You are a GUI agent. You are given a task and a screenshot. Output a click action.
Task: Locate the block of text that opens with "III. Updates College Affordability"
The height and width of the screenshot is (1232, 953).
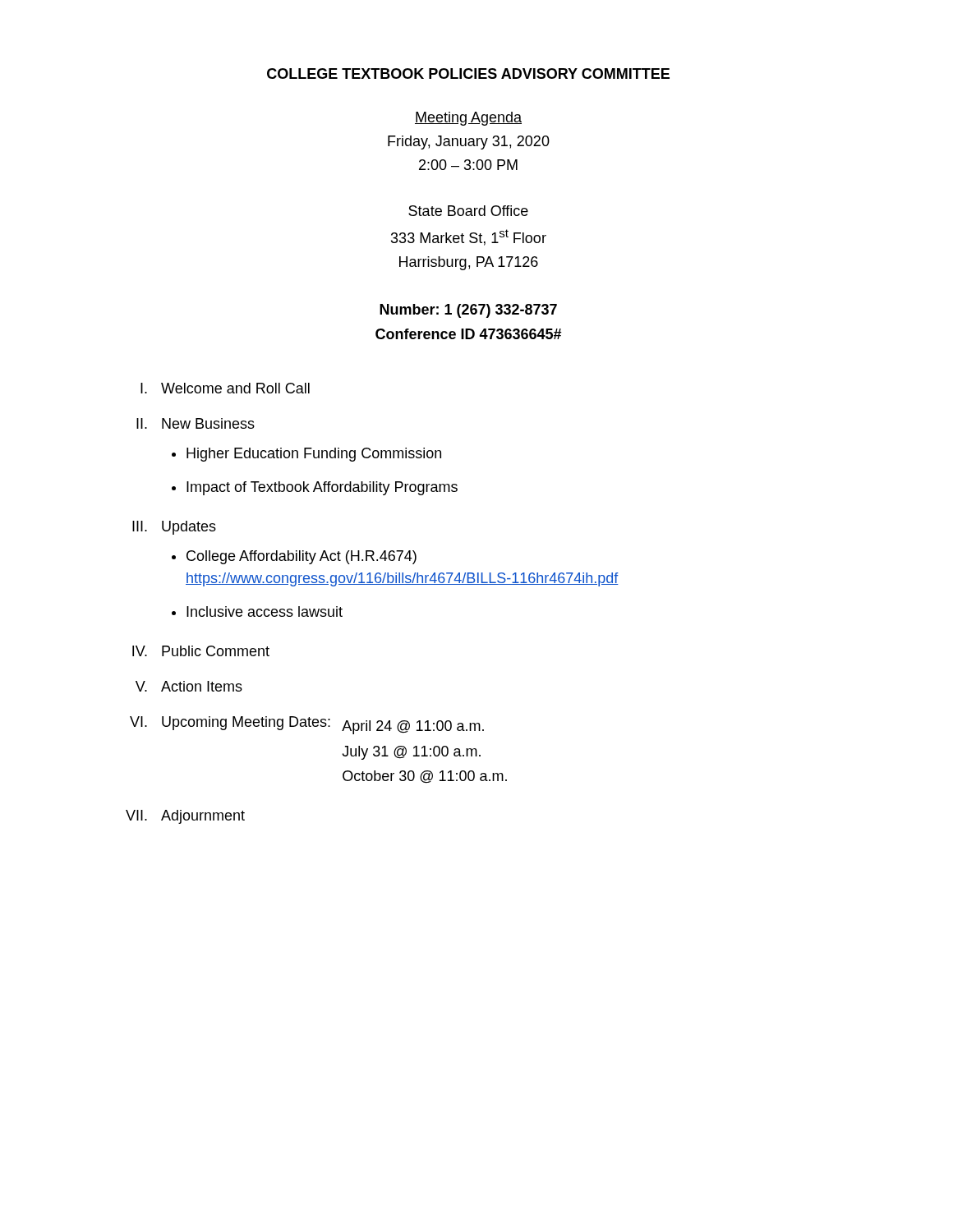[468, 577]
